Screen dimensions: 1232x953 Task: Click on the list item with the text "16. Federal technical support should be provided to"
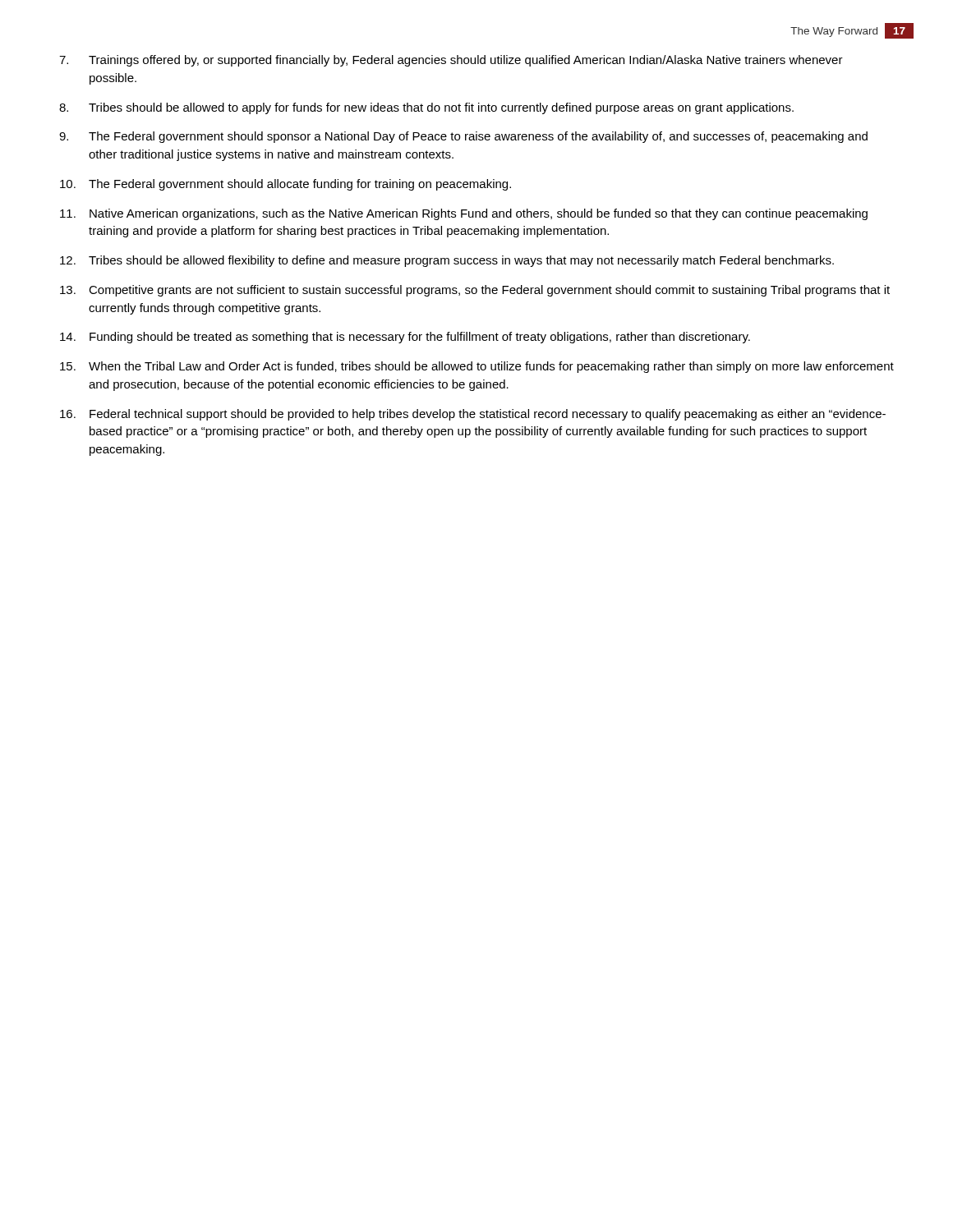(x=476, y=431)
